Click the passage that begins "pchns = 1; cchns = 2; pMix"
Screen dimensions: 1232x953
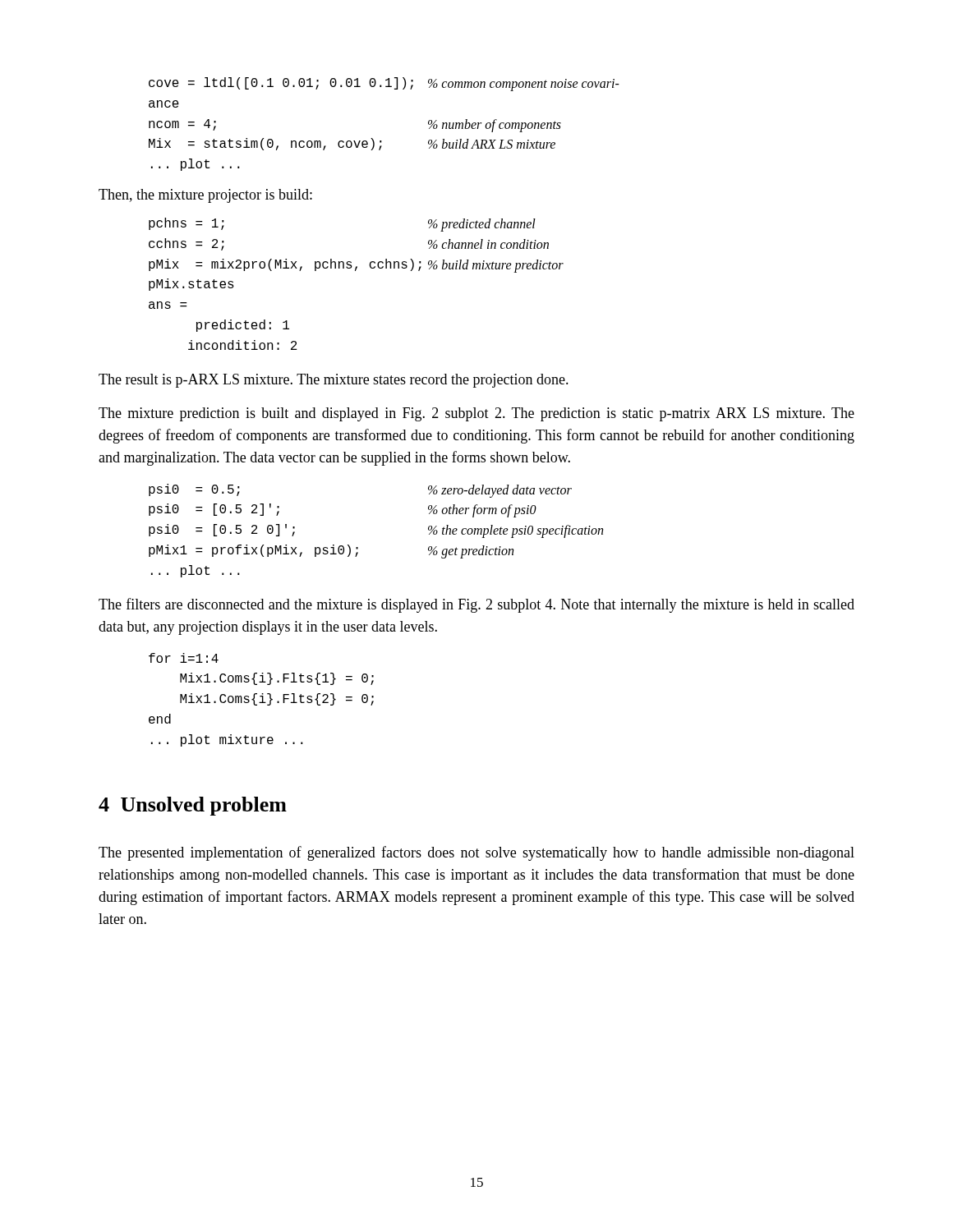click(x=184, y=225)
